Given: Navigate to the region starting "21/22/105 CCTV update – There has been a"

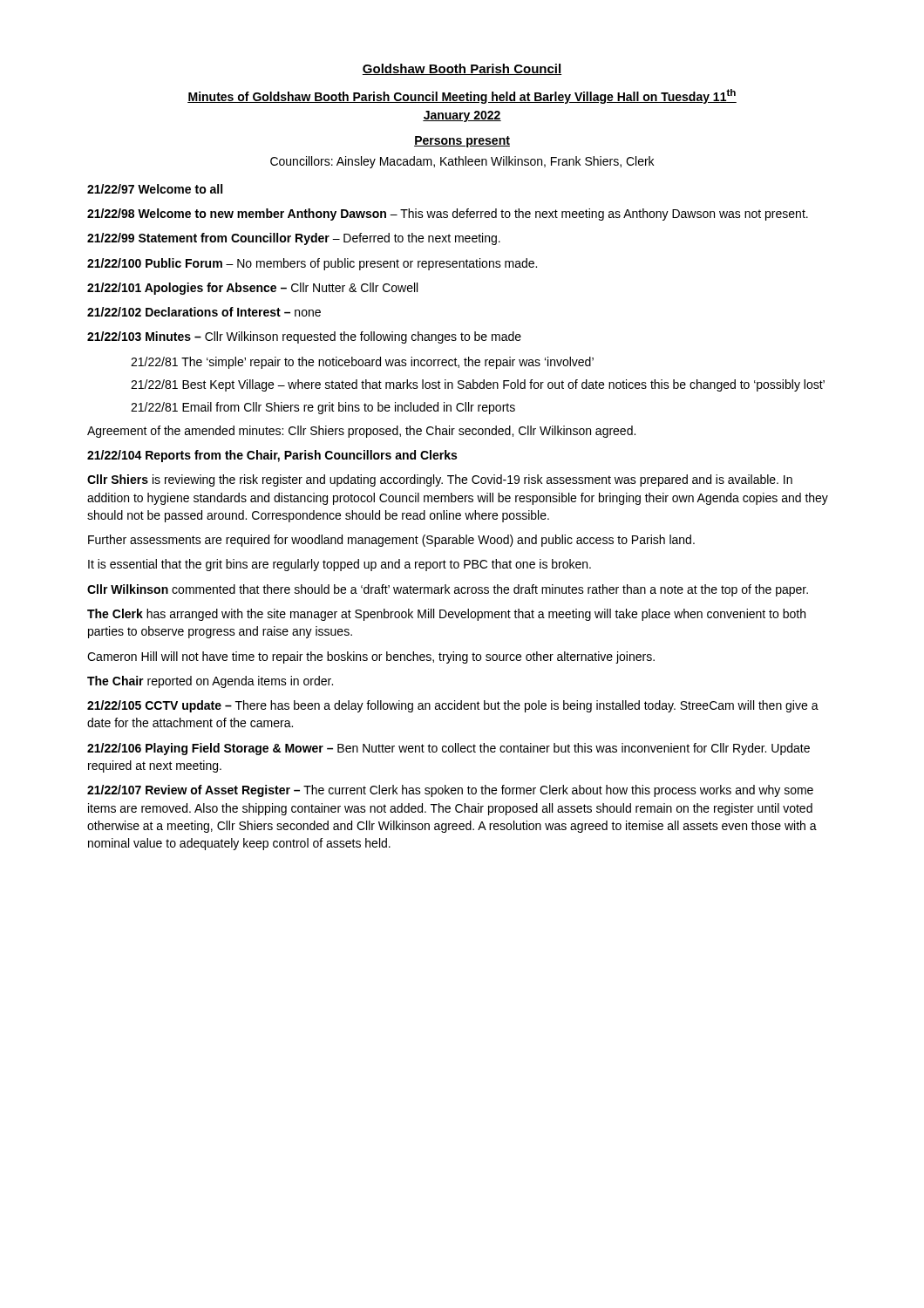Looking at the screenshot, I should [x=453, y=714].
